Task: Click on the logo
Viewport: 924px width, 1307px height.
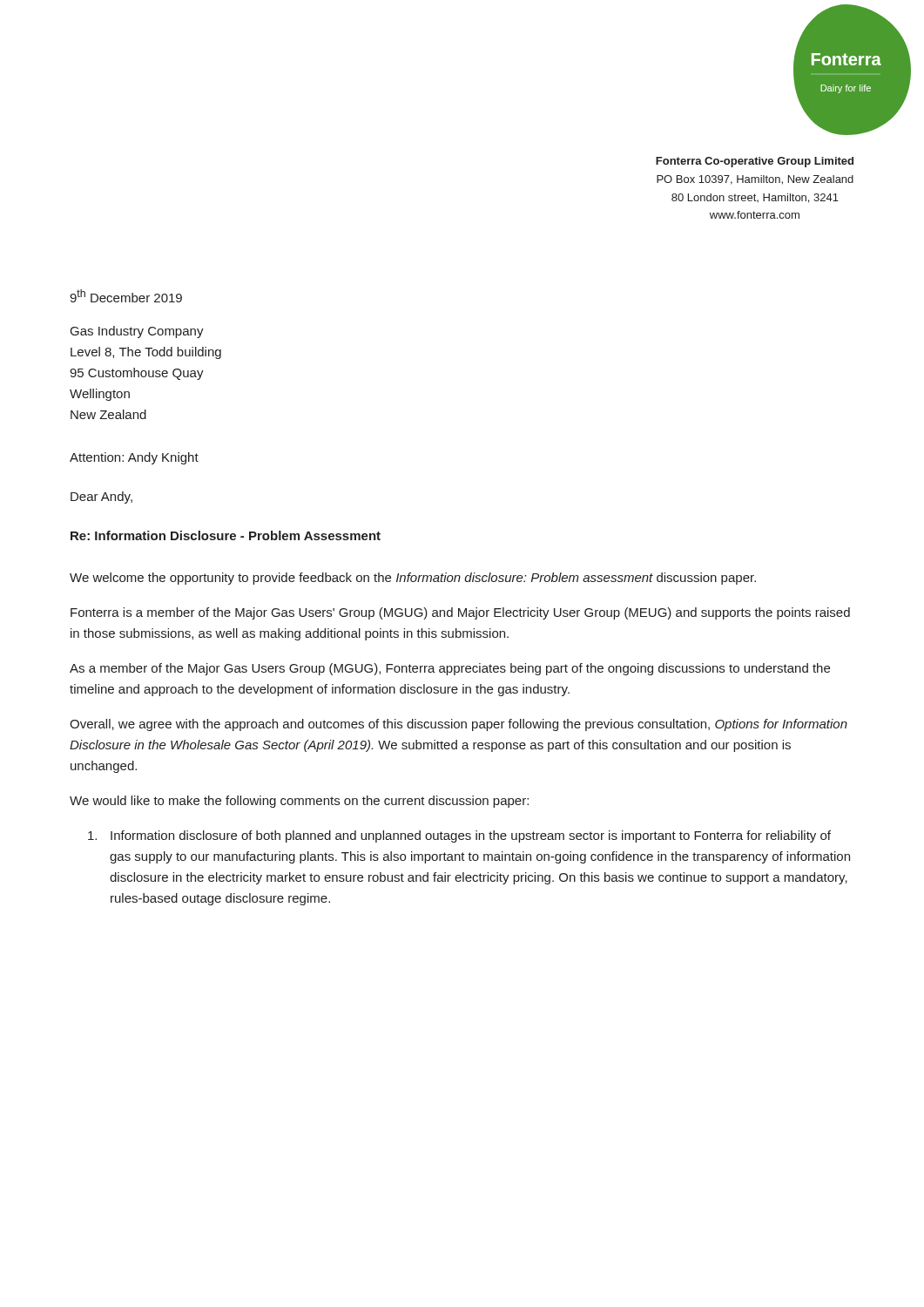Action: point(846,70)
